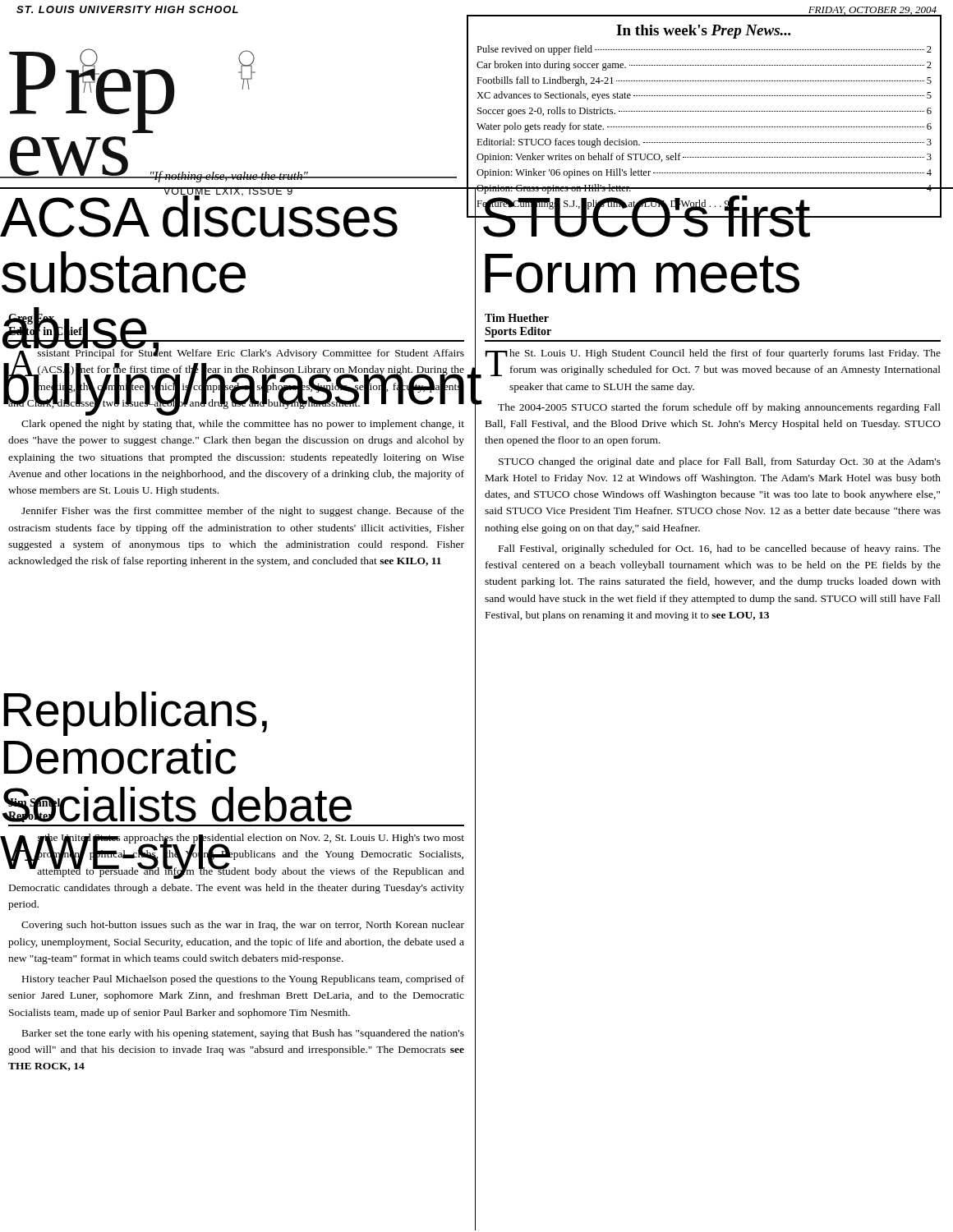953x1232 pixels.
Task: Locate a logo
Action: 228,97
